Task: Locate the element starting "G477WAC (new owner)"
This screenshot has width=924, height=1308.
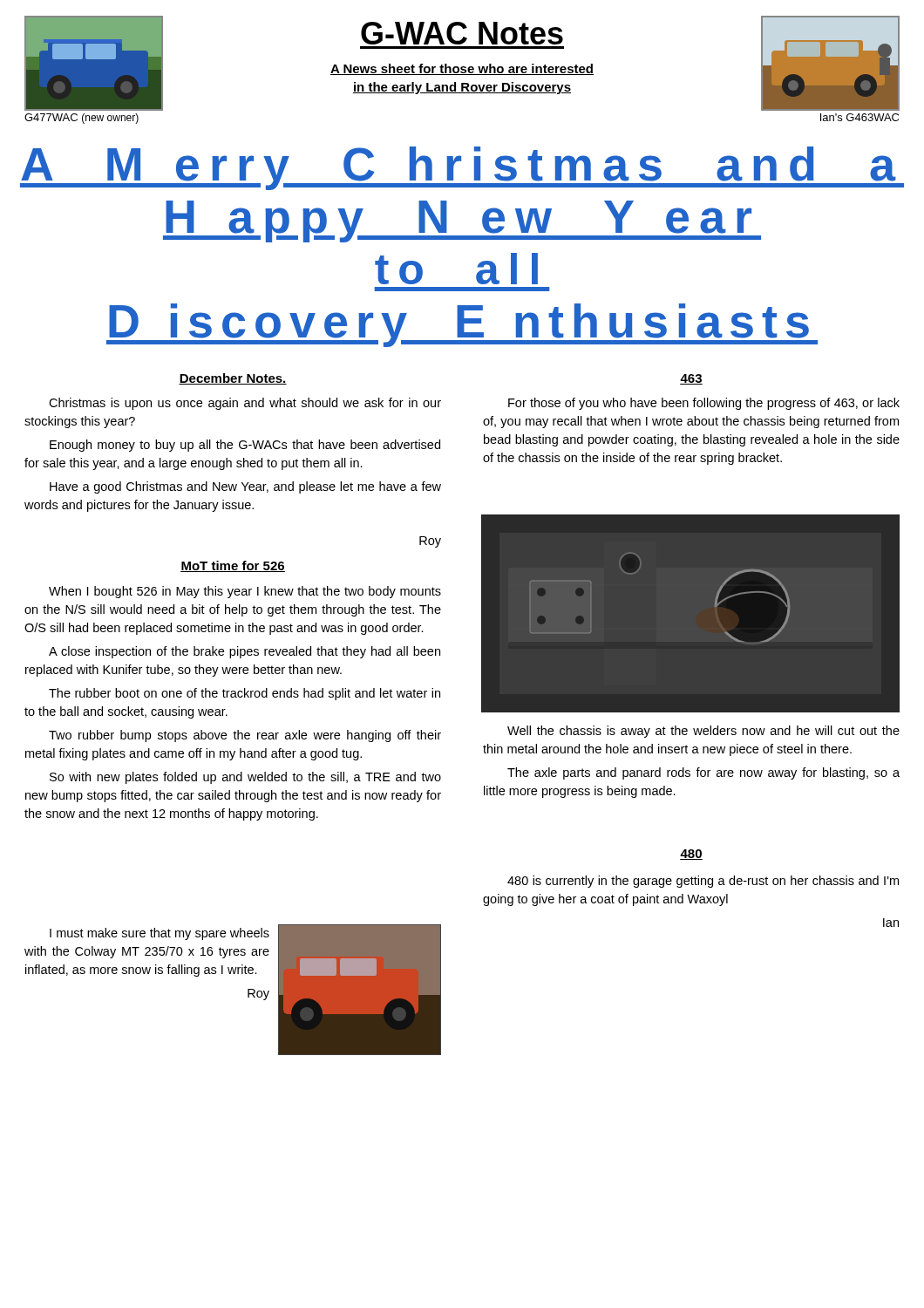Action: click(82, 117)
